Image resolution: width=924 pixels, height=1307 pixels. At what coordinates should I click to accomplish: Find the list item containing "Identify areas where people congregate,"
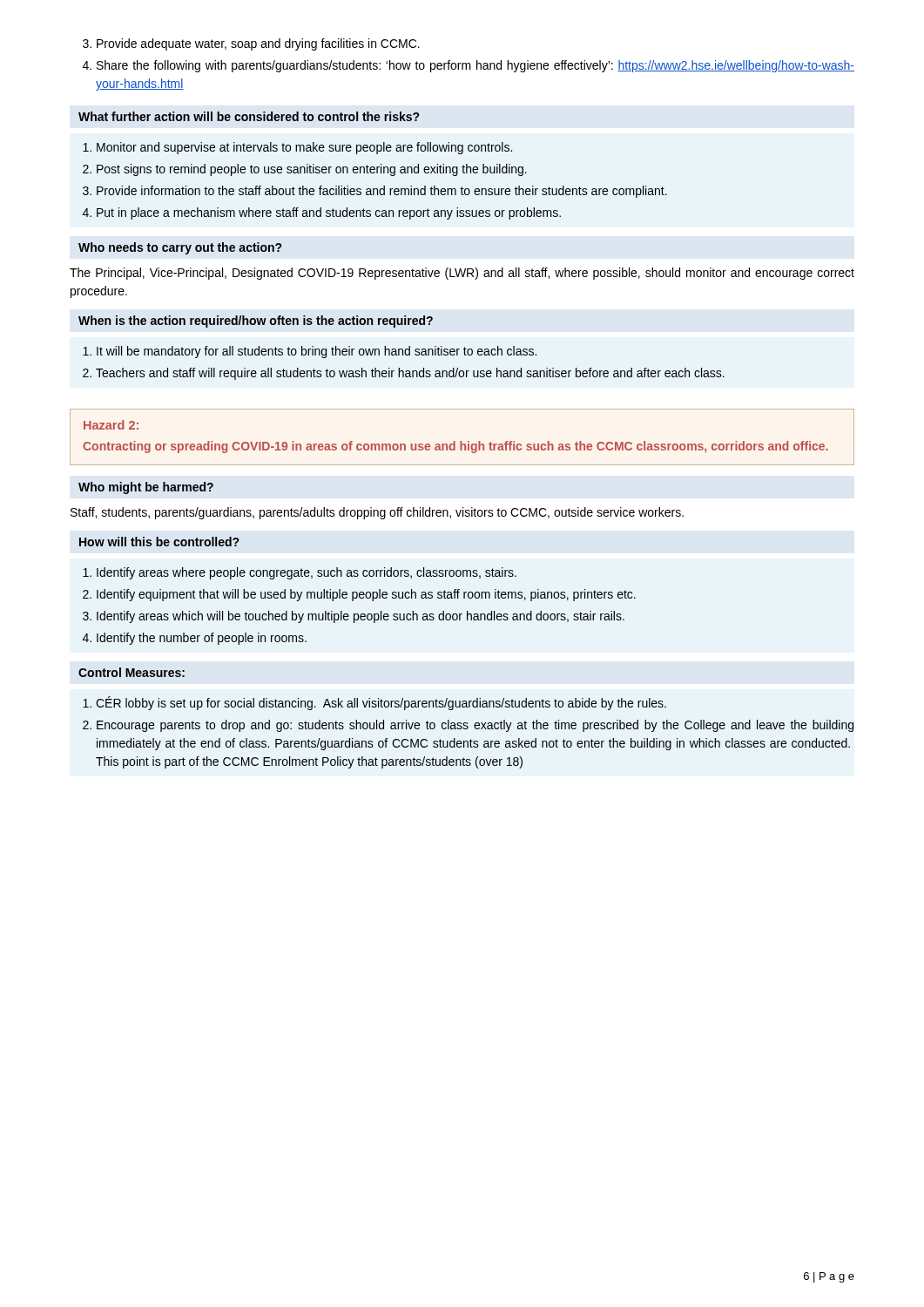[x=462, y=606]
